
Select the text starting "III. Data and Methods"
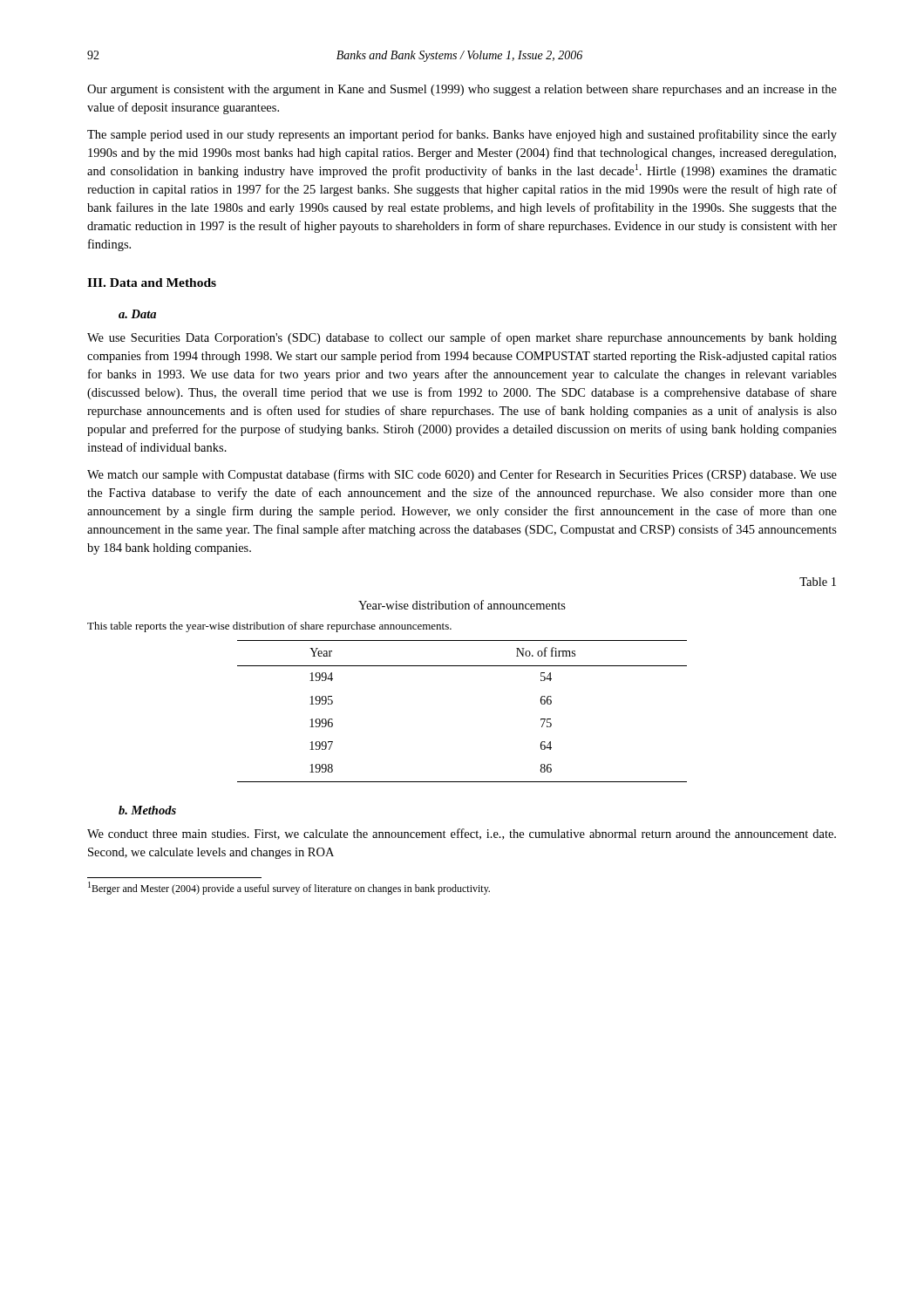pyautogui.click(x=152, y=282)
